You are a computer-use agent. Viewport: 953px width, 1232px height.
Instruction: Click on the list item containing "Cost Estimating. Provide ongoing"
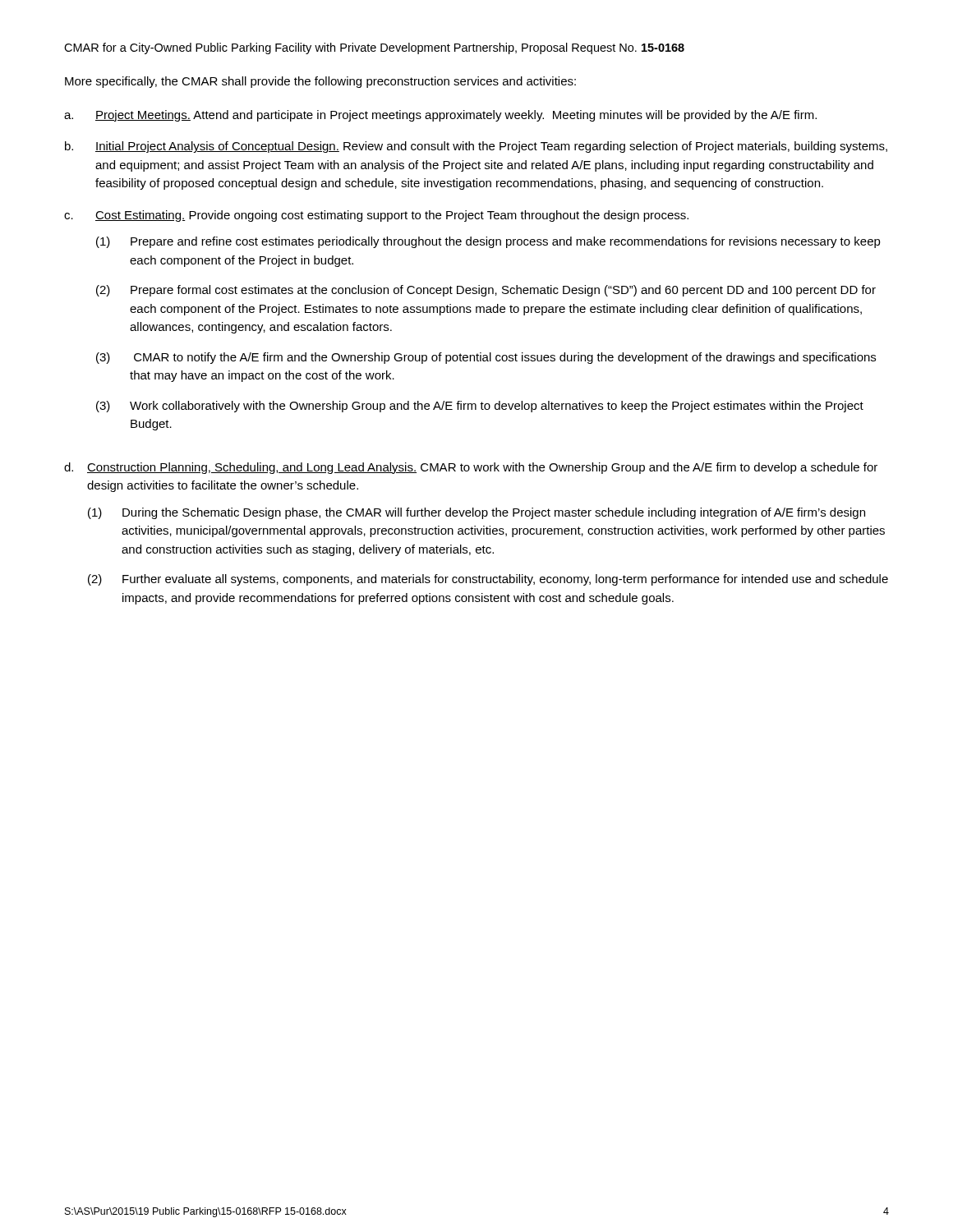click(x=392, y=215)
